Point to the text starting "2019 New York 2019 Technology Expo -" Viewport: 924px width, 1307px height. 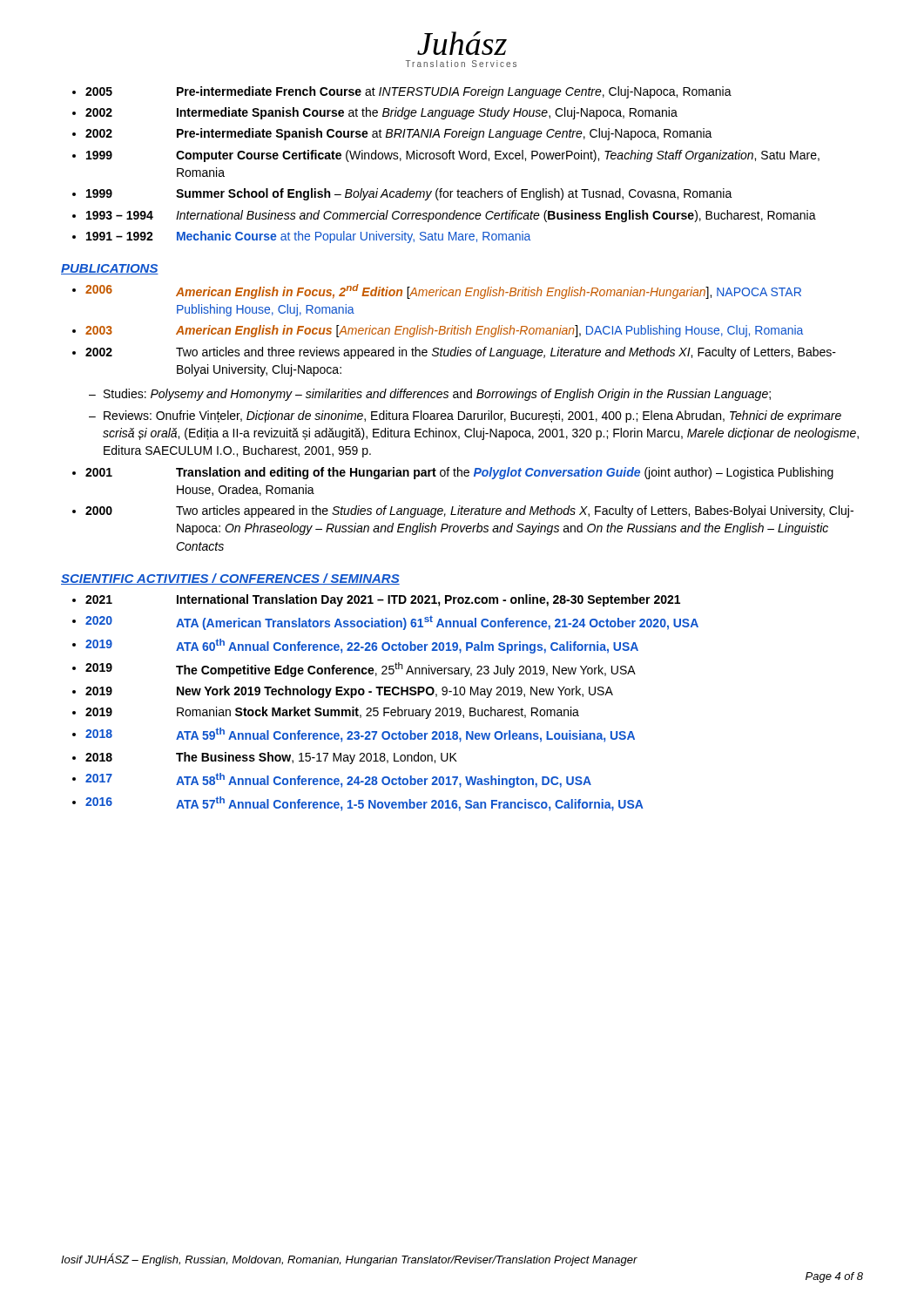pyautogui.click(x=472, y=691)
